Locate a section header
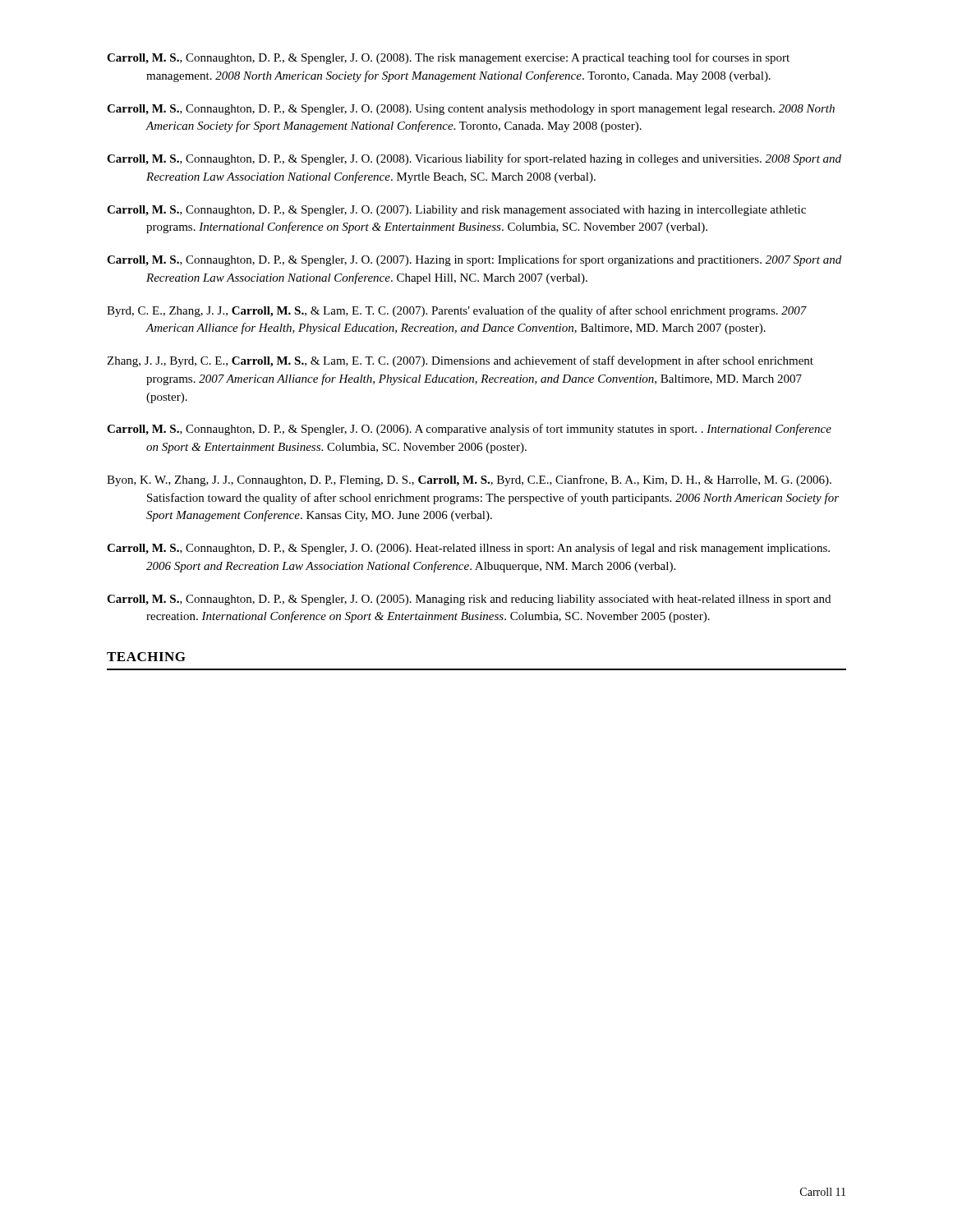This screenshot has width=953, height=1232. [x=476, y=657]
